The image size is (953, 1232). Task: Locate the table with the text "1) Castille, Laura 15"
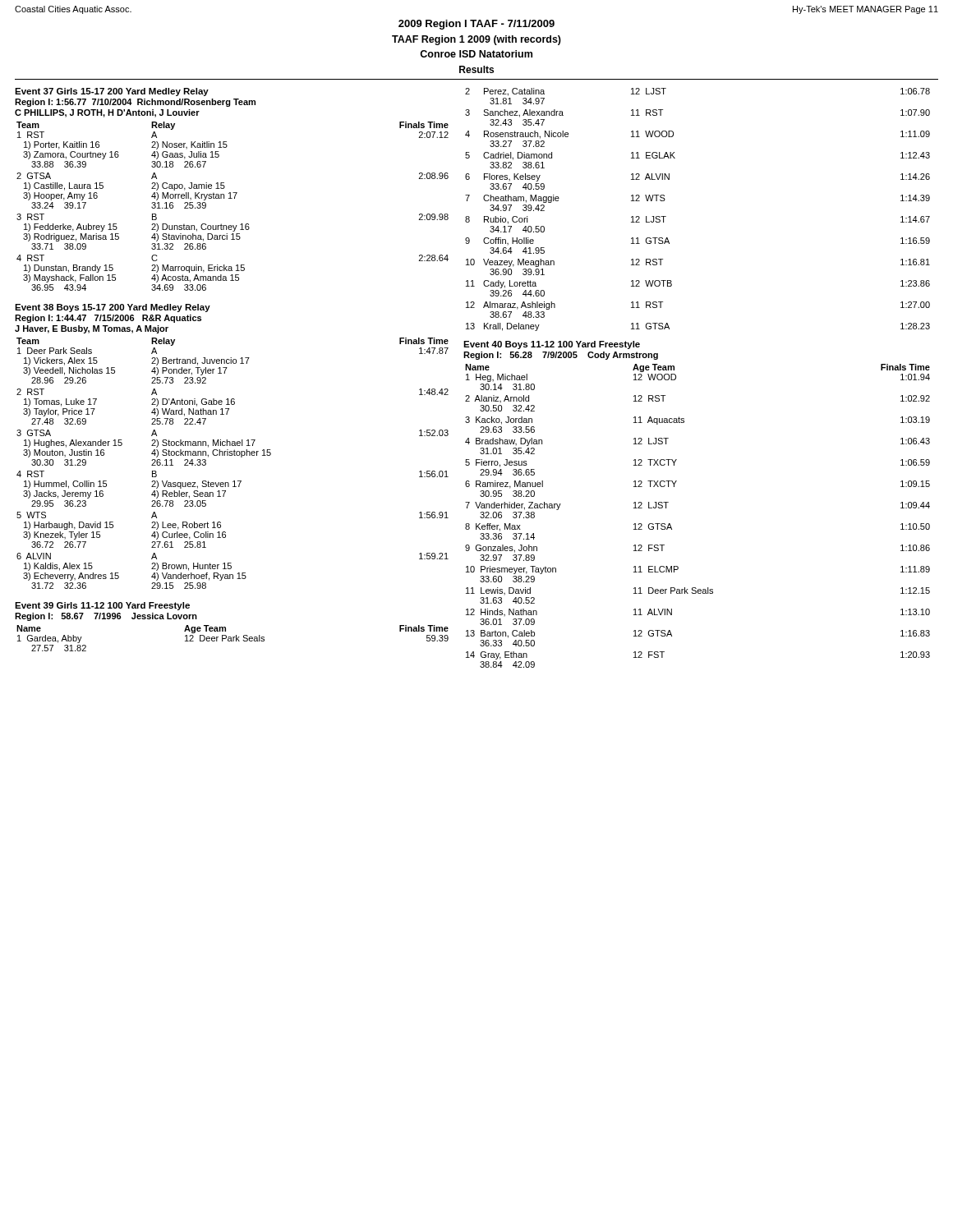click(x=232, y=207)
